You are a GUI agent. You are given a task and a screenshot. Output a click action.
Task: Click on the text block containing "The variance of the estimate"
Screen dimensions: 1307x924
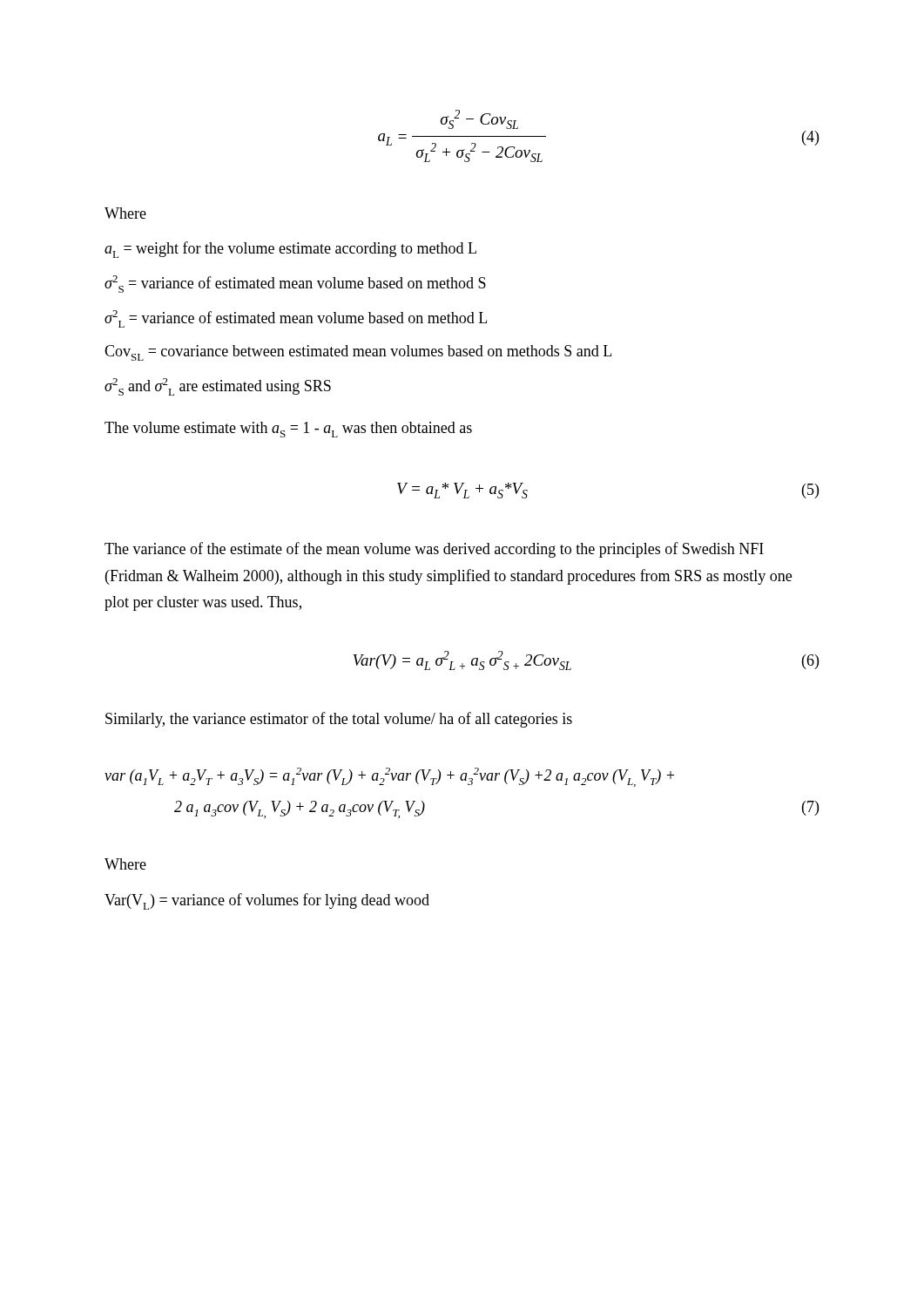[x=448, y=576]
